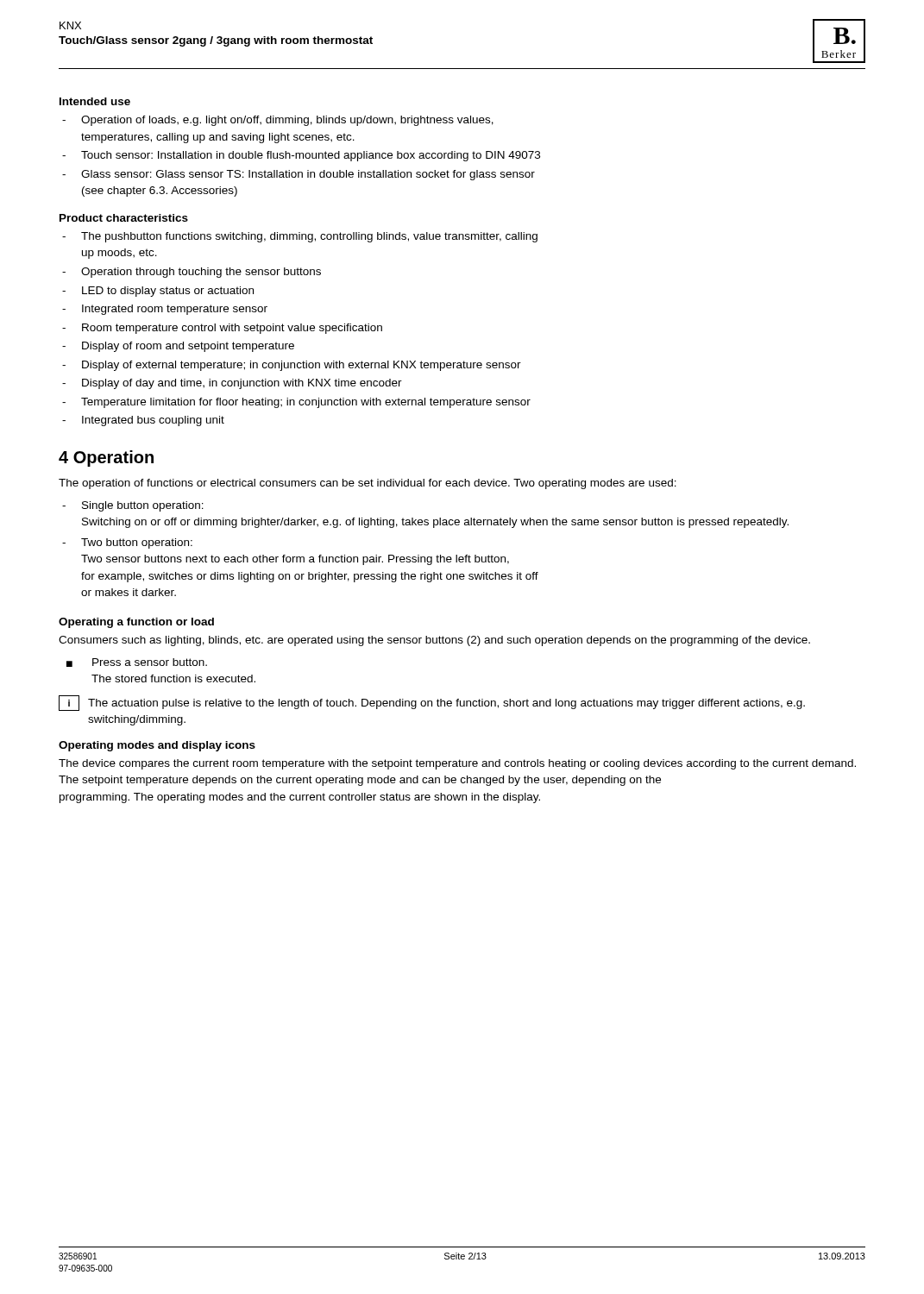Point to the block beginning "- LED to display status"
The height and width of the screenshot is (1294, 924).
pos(158,292)
